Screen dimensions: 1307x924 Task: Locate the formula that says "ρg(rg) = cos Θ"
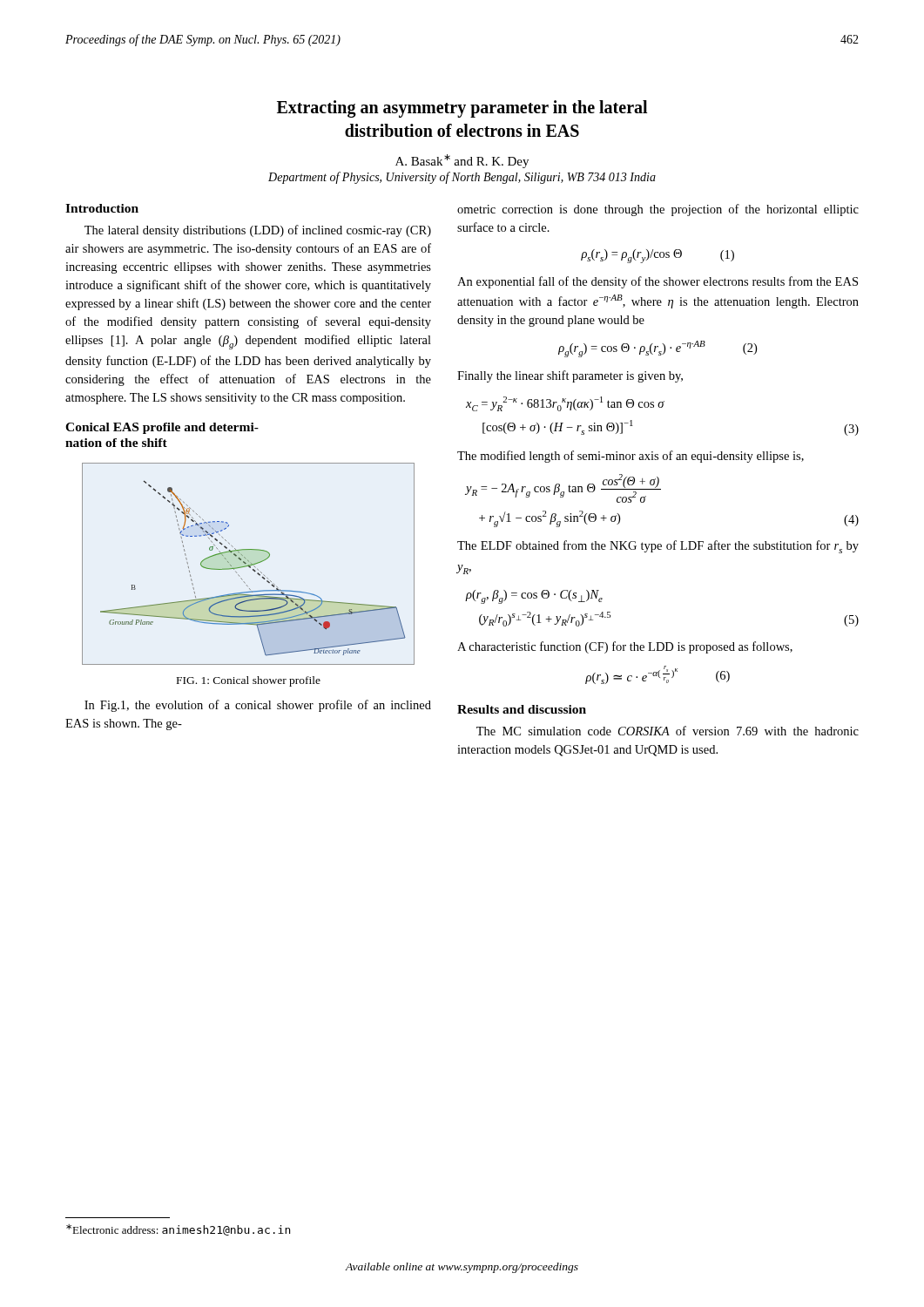pos(658,348)
